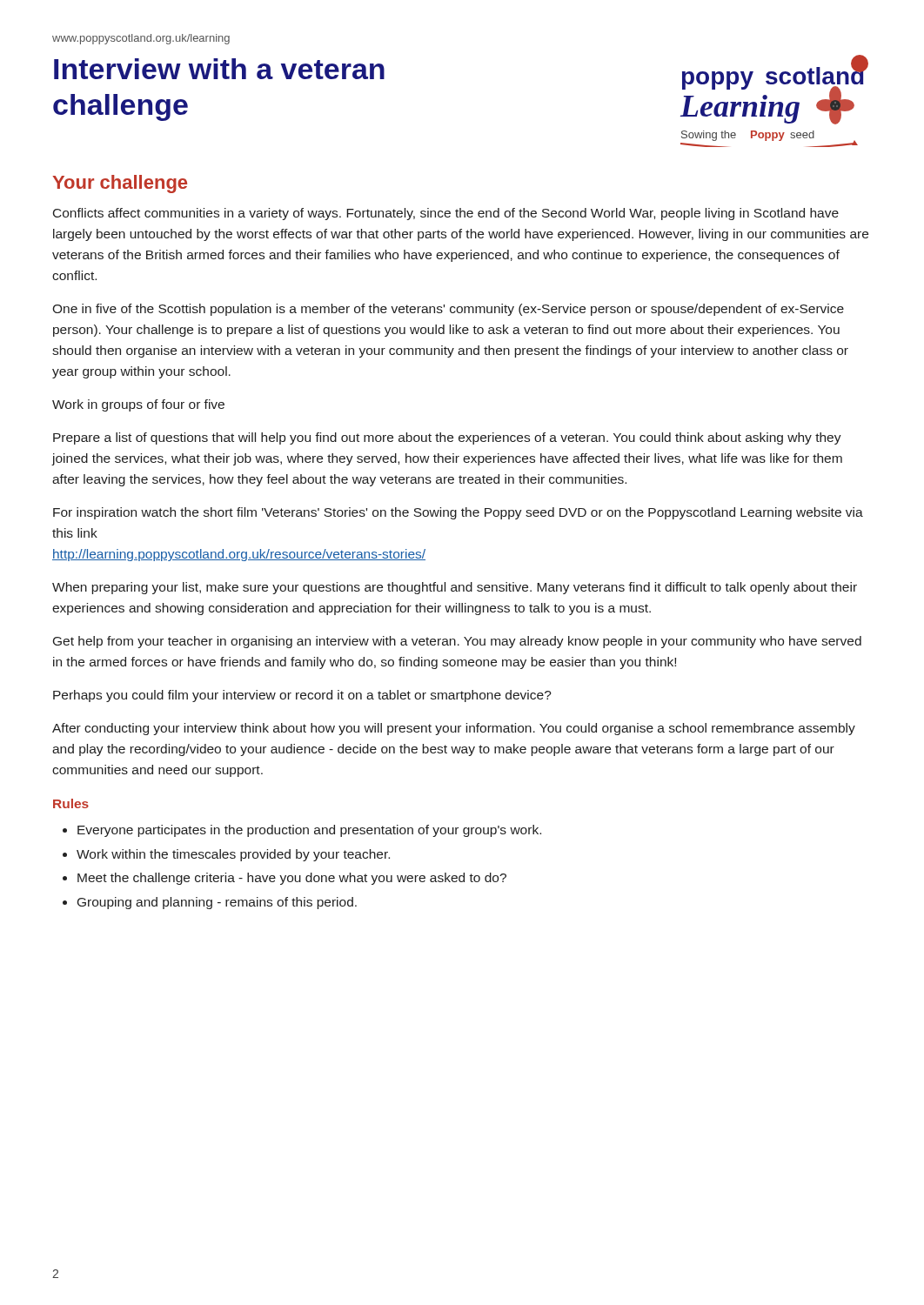Where is the passage that starts "When preparing your"?

point(455,597)
